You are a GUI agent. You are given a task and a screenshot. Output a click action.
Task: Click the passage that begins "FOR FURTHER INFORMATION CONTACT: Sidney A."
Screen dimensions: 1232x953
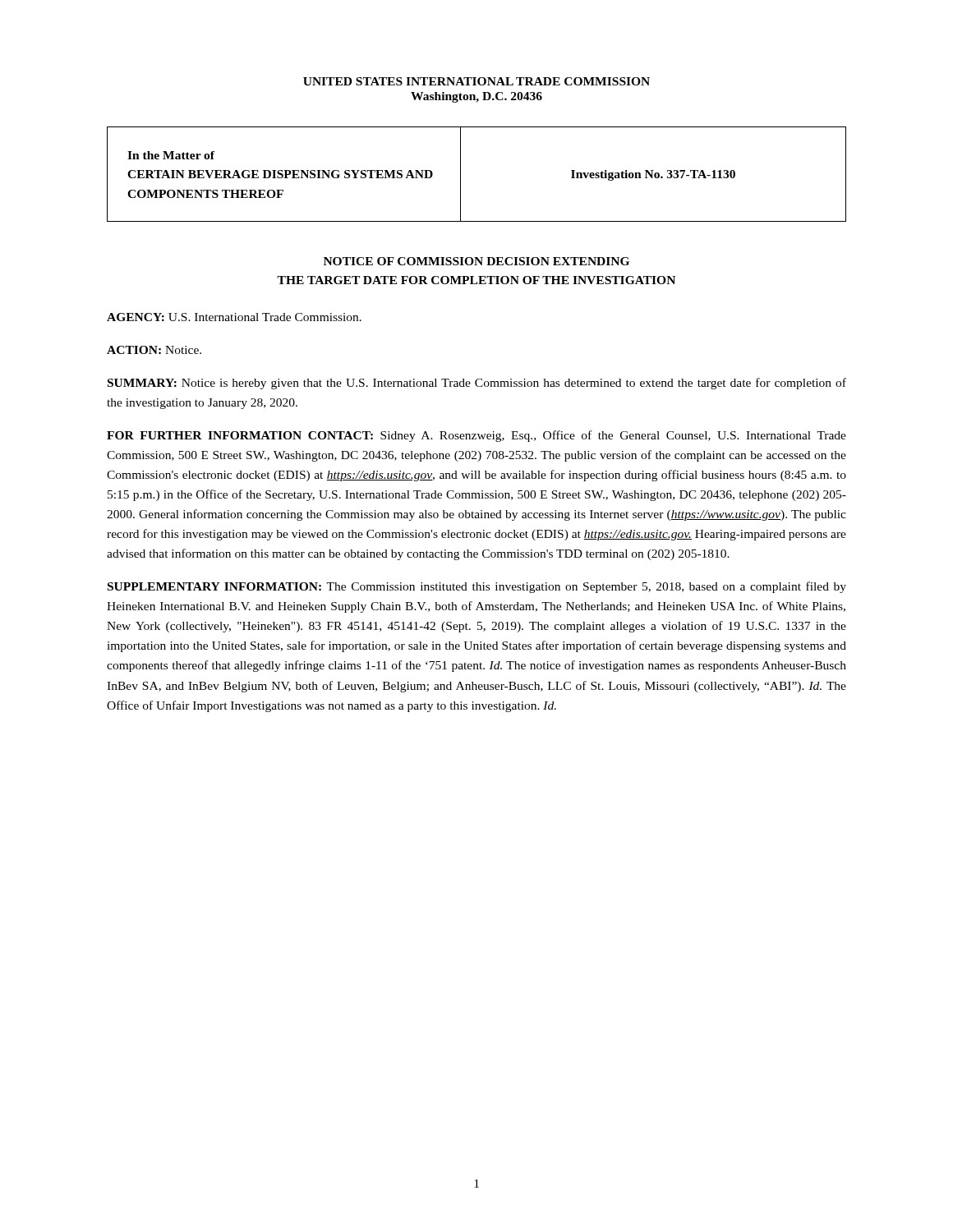click(x=476, y=494)
